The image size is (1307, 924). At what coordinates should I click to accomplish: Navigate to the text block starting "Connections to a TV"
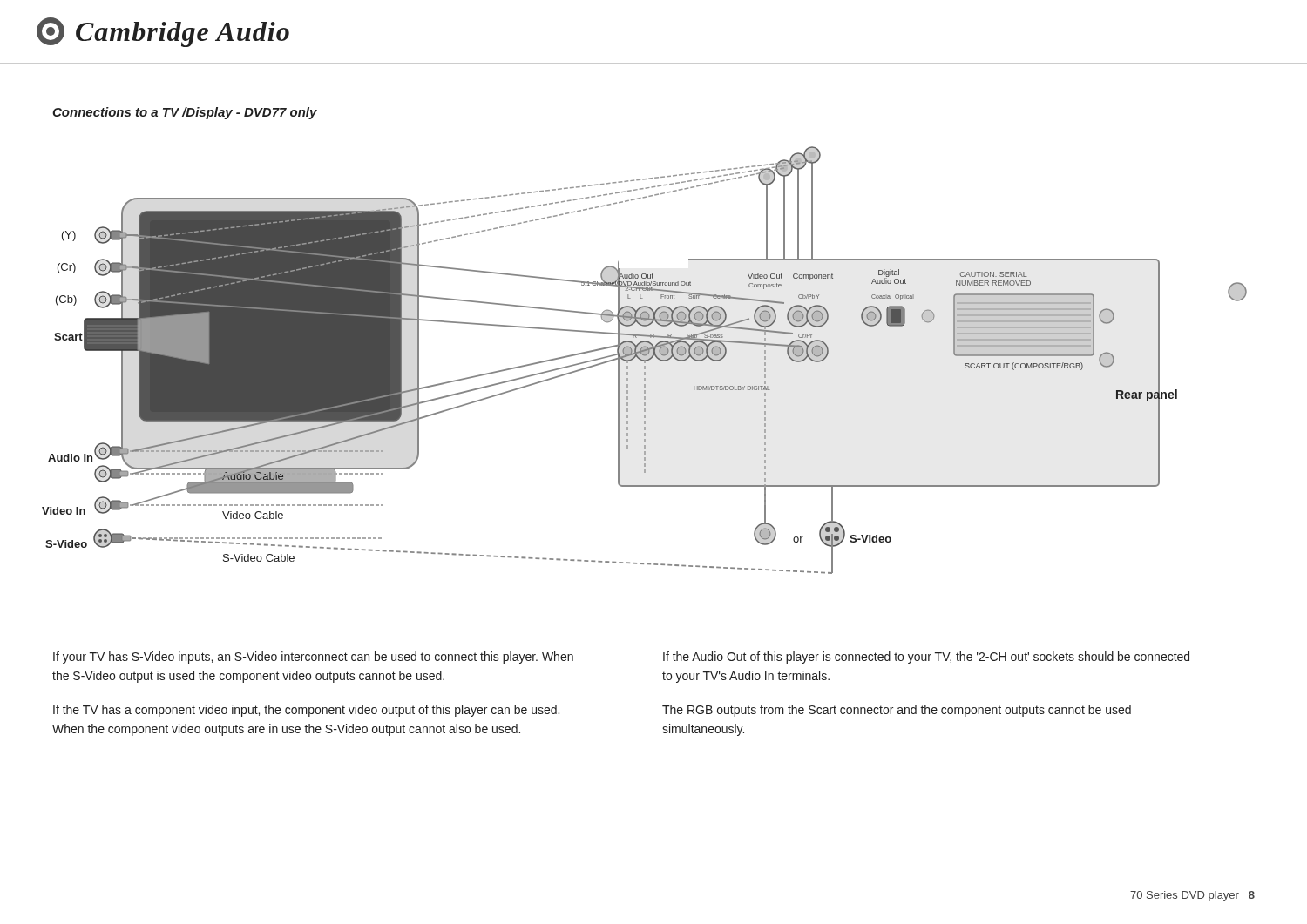184,112
